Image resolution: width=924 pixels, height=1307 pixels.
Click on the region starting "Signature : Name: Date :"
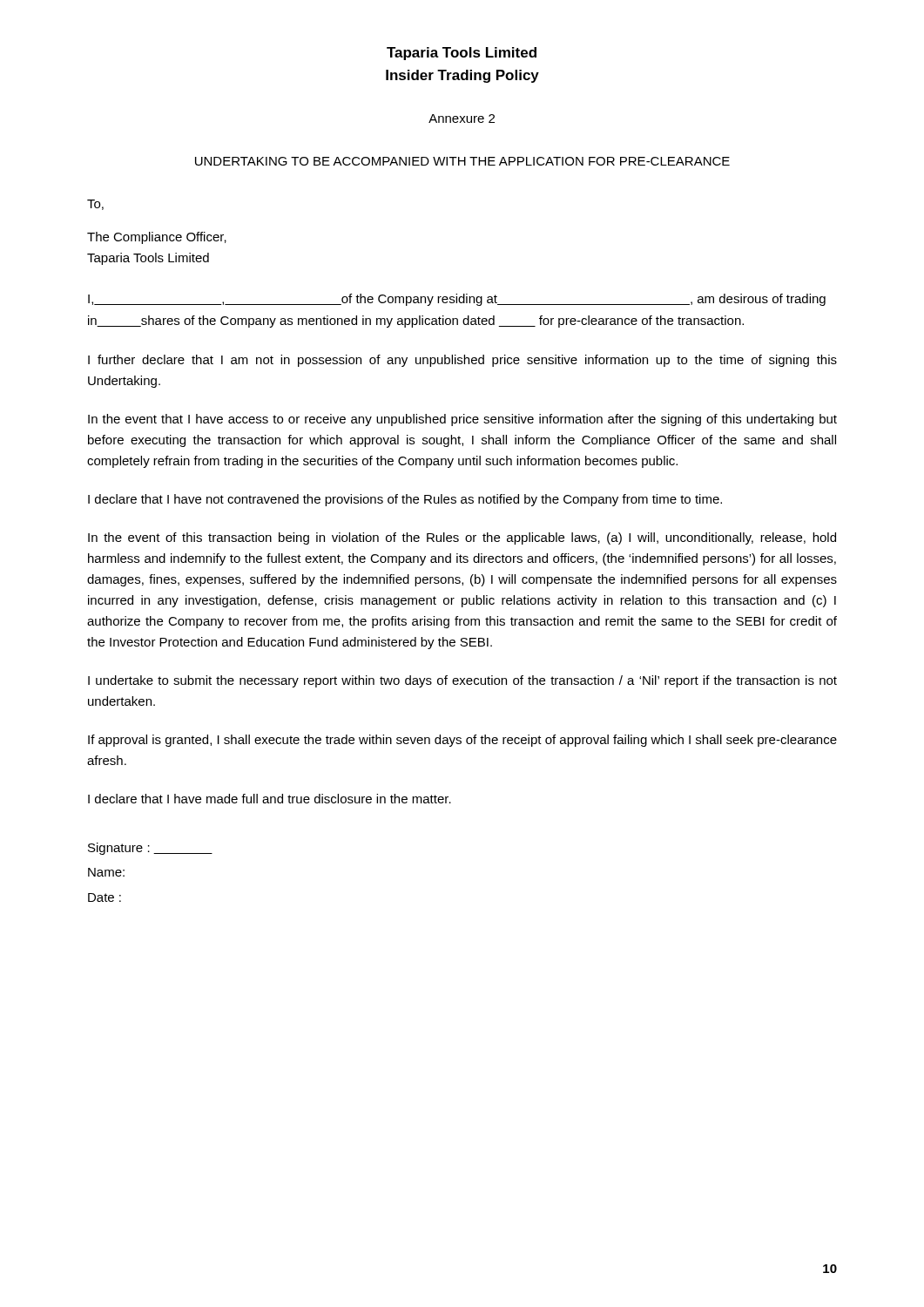(x=150, y=849)
